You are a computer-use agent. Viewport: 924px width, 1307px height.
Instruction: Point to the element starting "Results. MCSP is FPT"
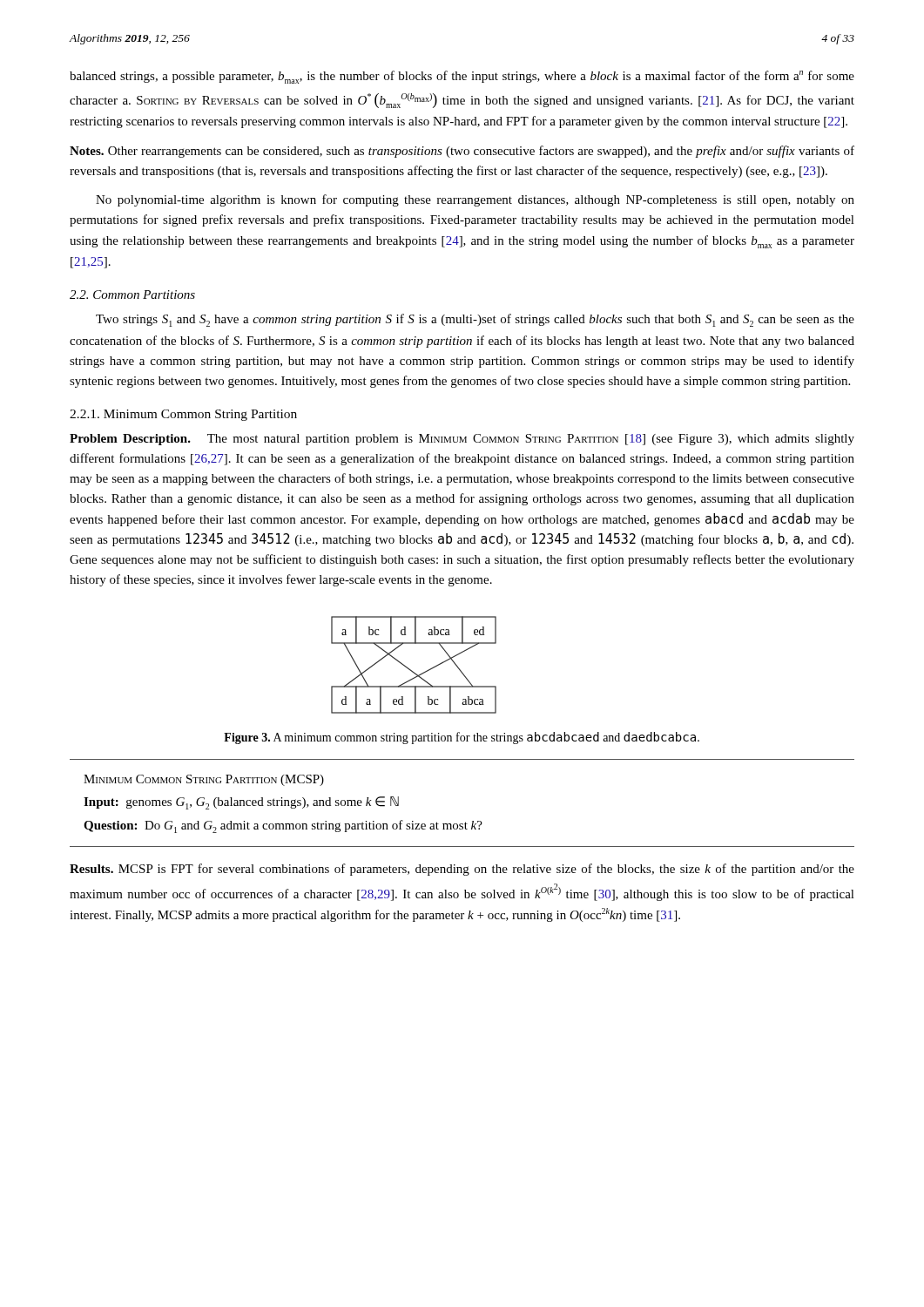coord(462,893)
